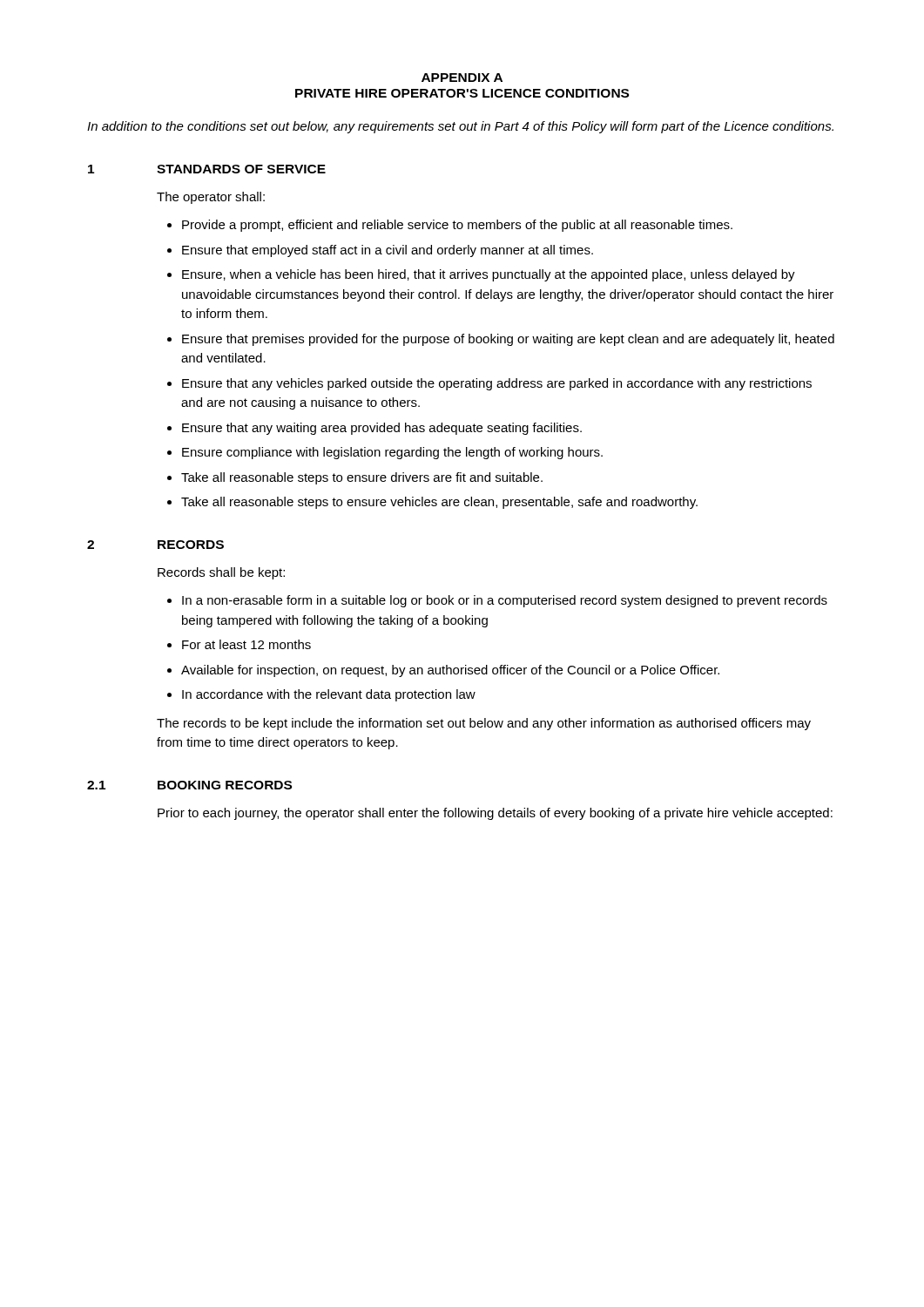Point to the region starting "Ensure that employed staff"
This screenshot has width=924, height=1307.
click(388, 249)
